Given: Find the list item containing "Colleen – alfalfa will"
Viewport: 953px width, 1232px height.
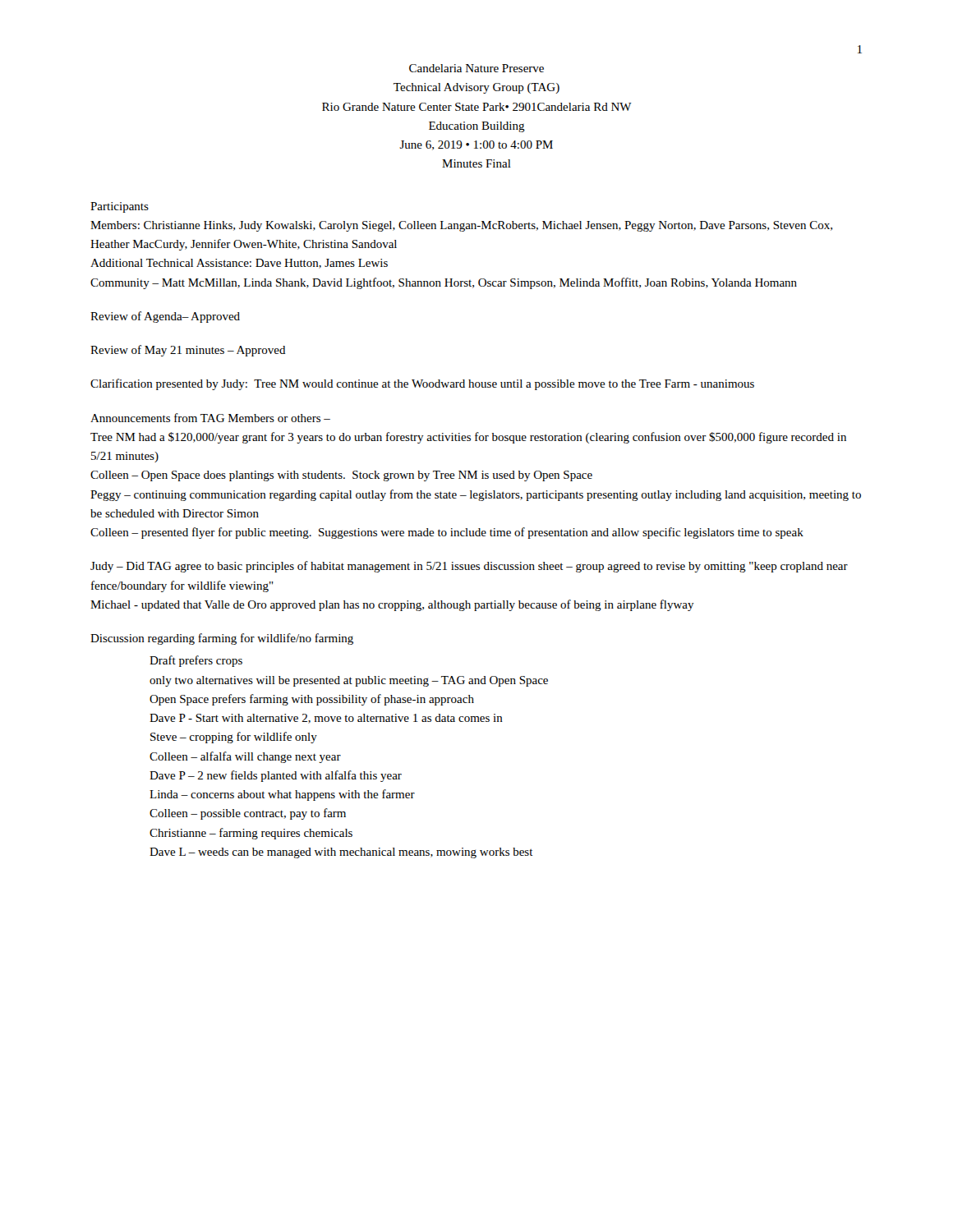Looking at the screenshot, I should [x=245, y=756].
